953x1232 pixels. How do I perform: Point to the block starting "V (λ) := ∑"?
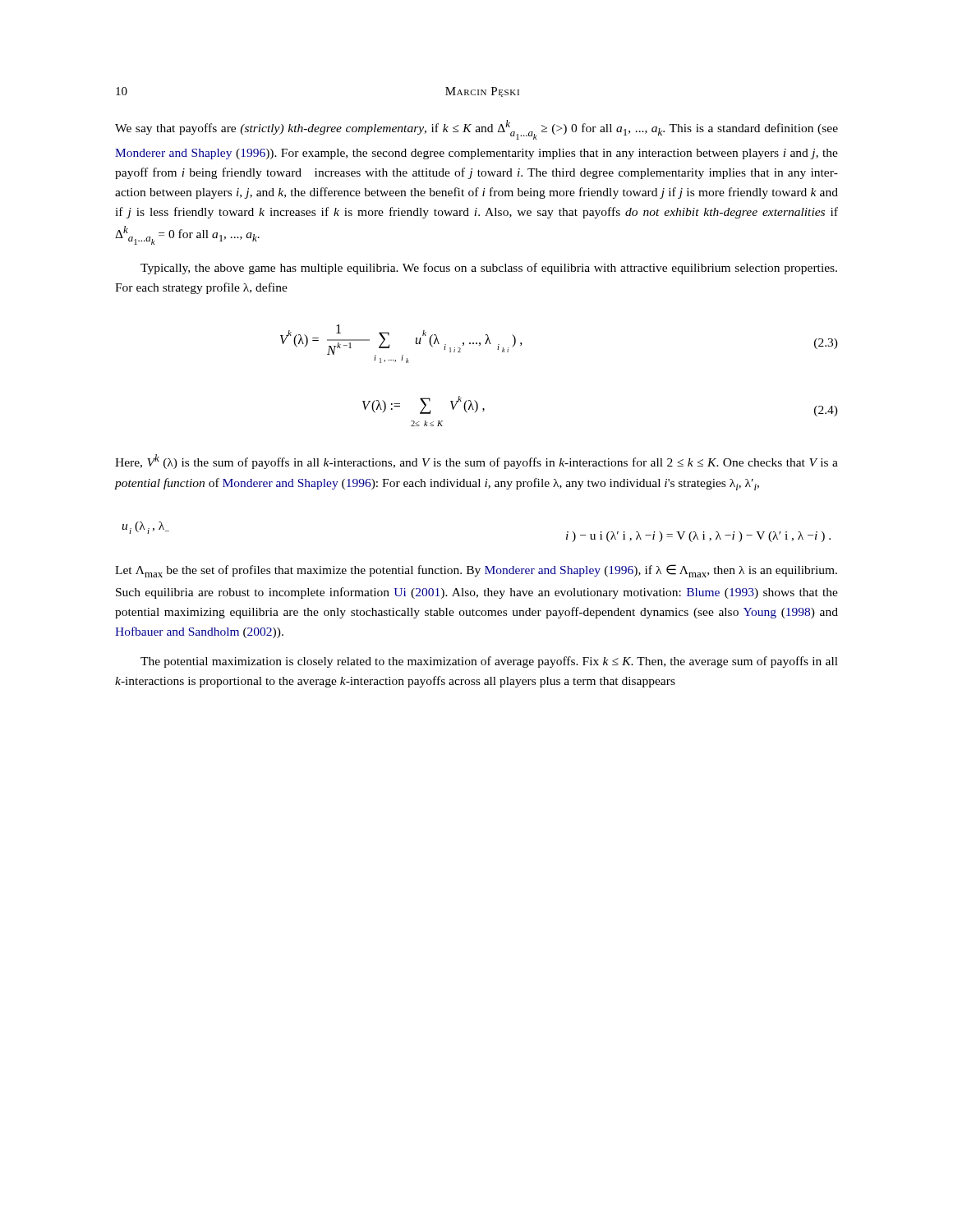pos(476,410)
